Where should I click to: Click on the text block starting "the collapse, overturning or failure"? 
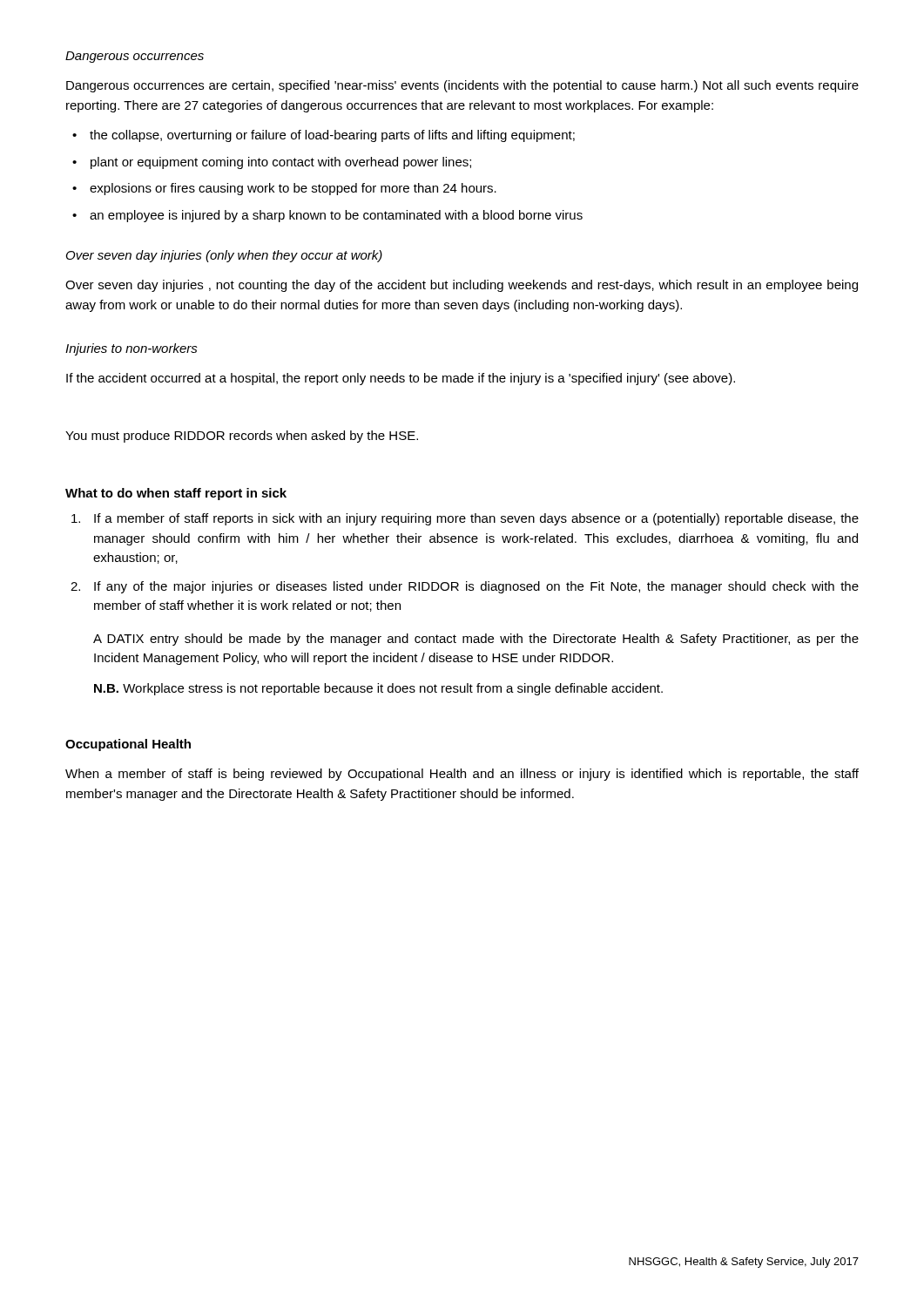333,135
